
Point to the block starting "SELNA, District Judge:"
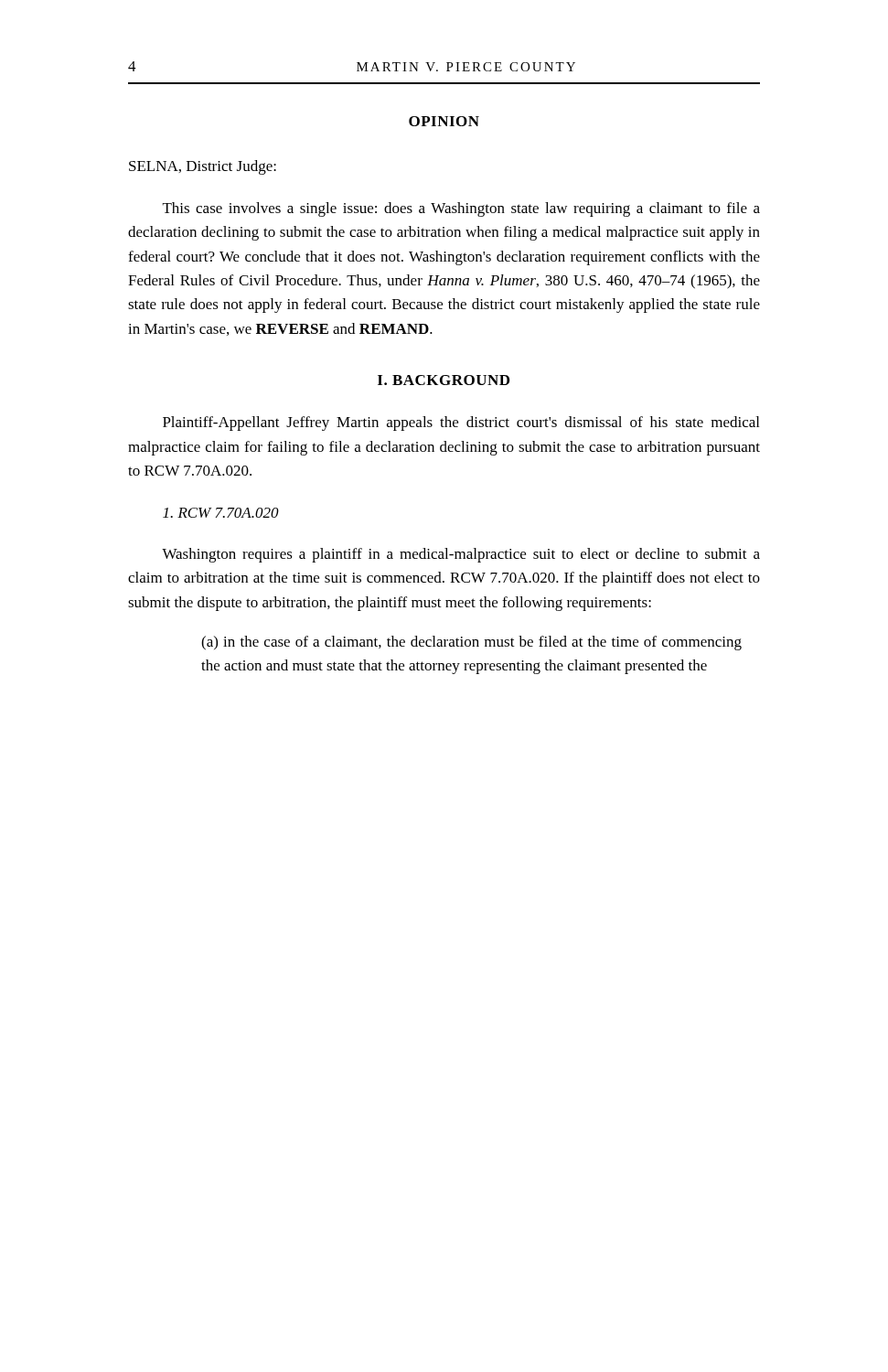(x=203, y=167)
